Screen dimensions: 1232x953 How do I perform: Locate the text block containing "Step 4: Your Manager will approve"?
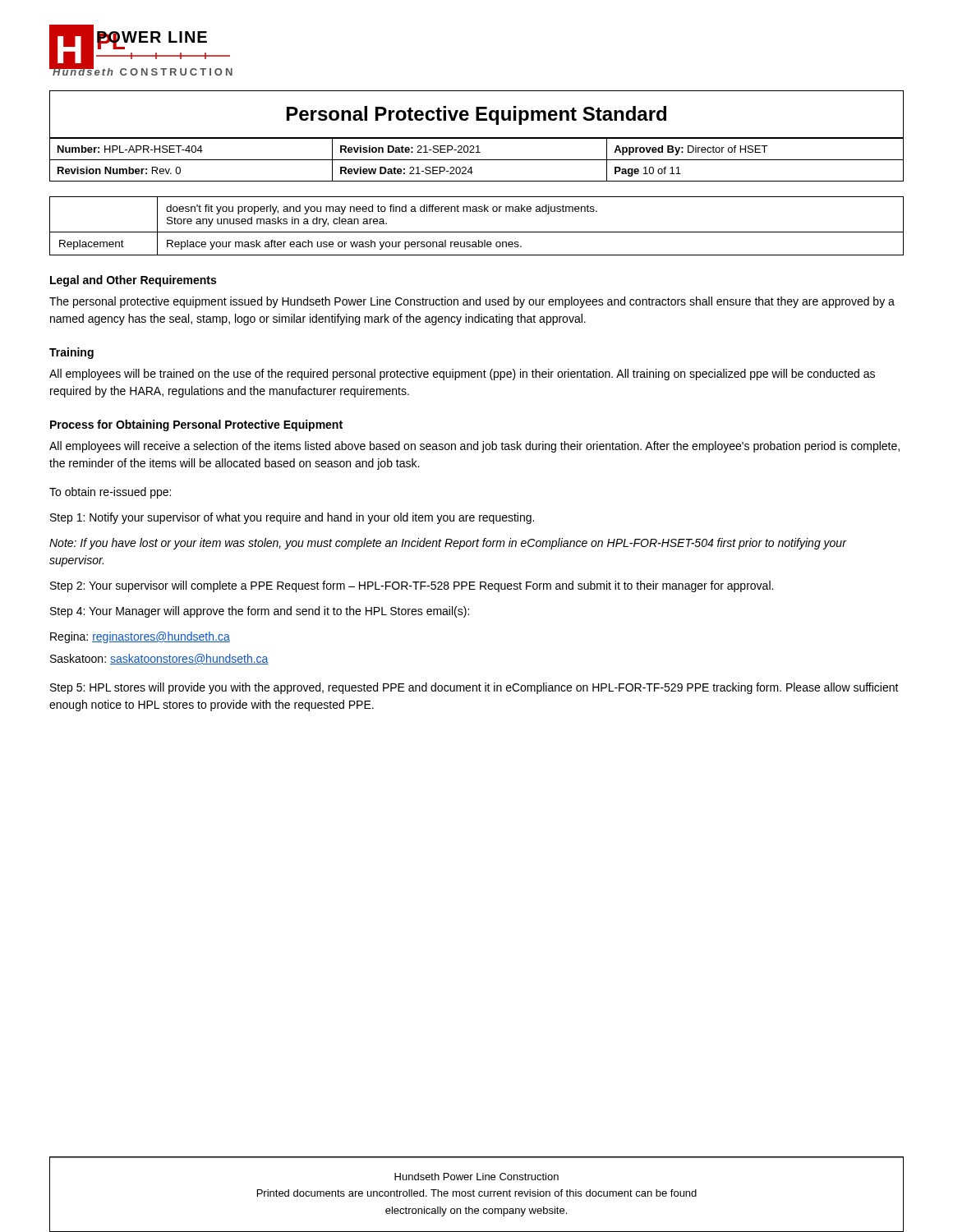[260, 611]
